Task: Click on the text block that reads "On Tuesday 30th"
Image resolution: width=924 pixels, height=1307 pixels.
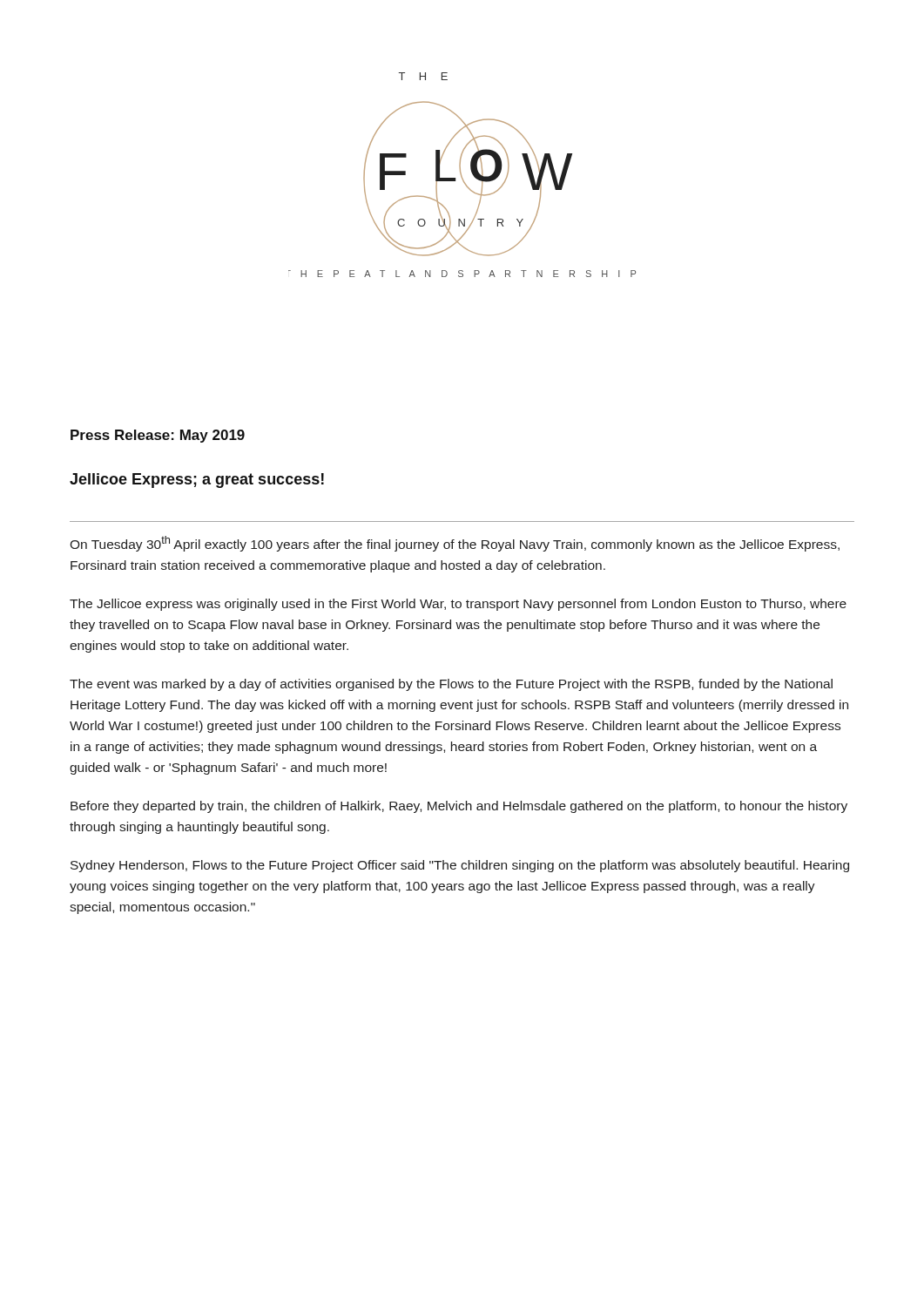Action: 462,554
